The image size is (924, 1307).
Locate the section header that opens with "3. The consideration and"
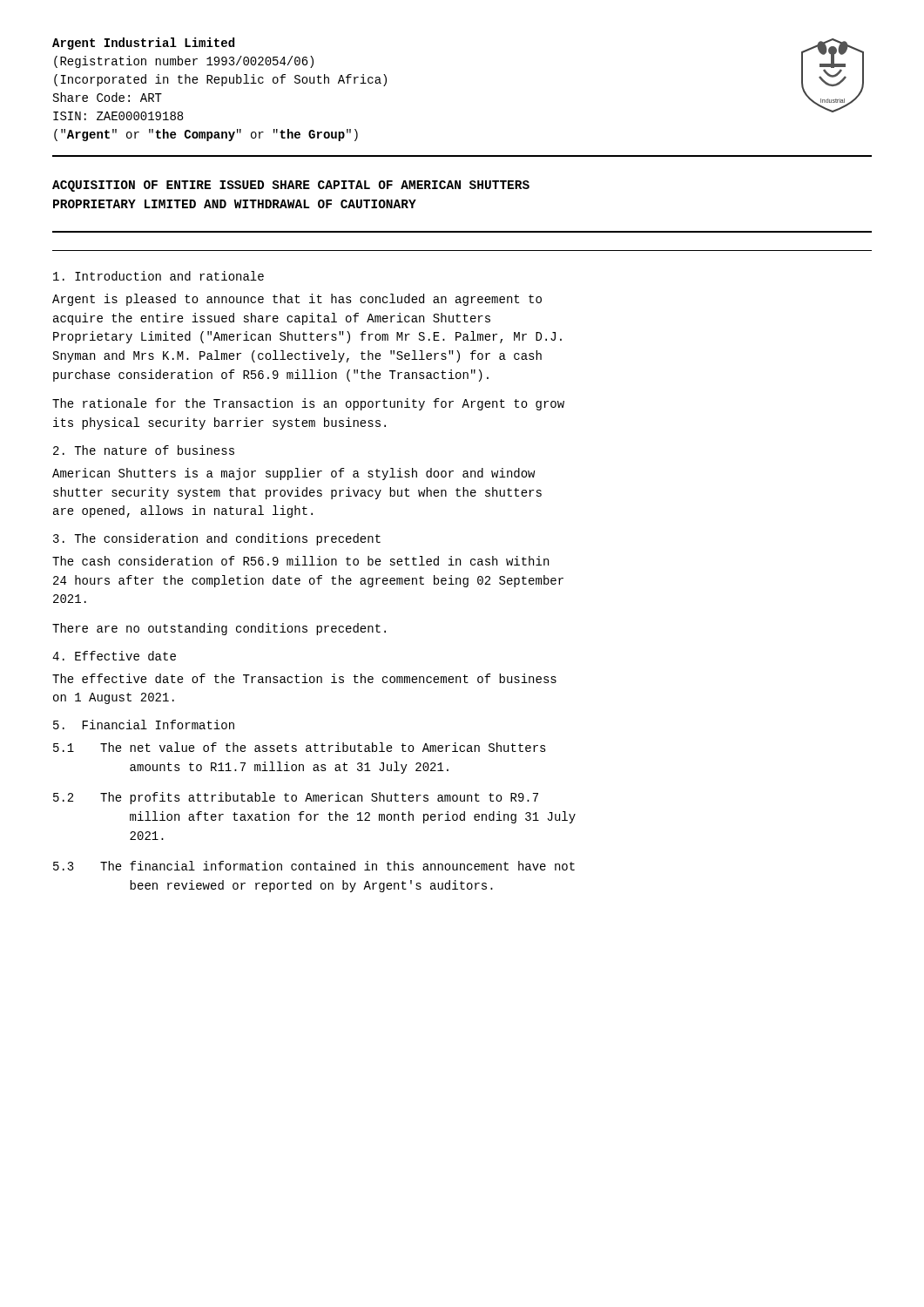(x=217, y=539)
